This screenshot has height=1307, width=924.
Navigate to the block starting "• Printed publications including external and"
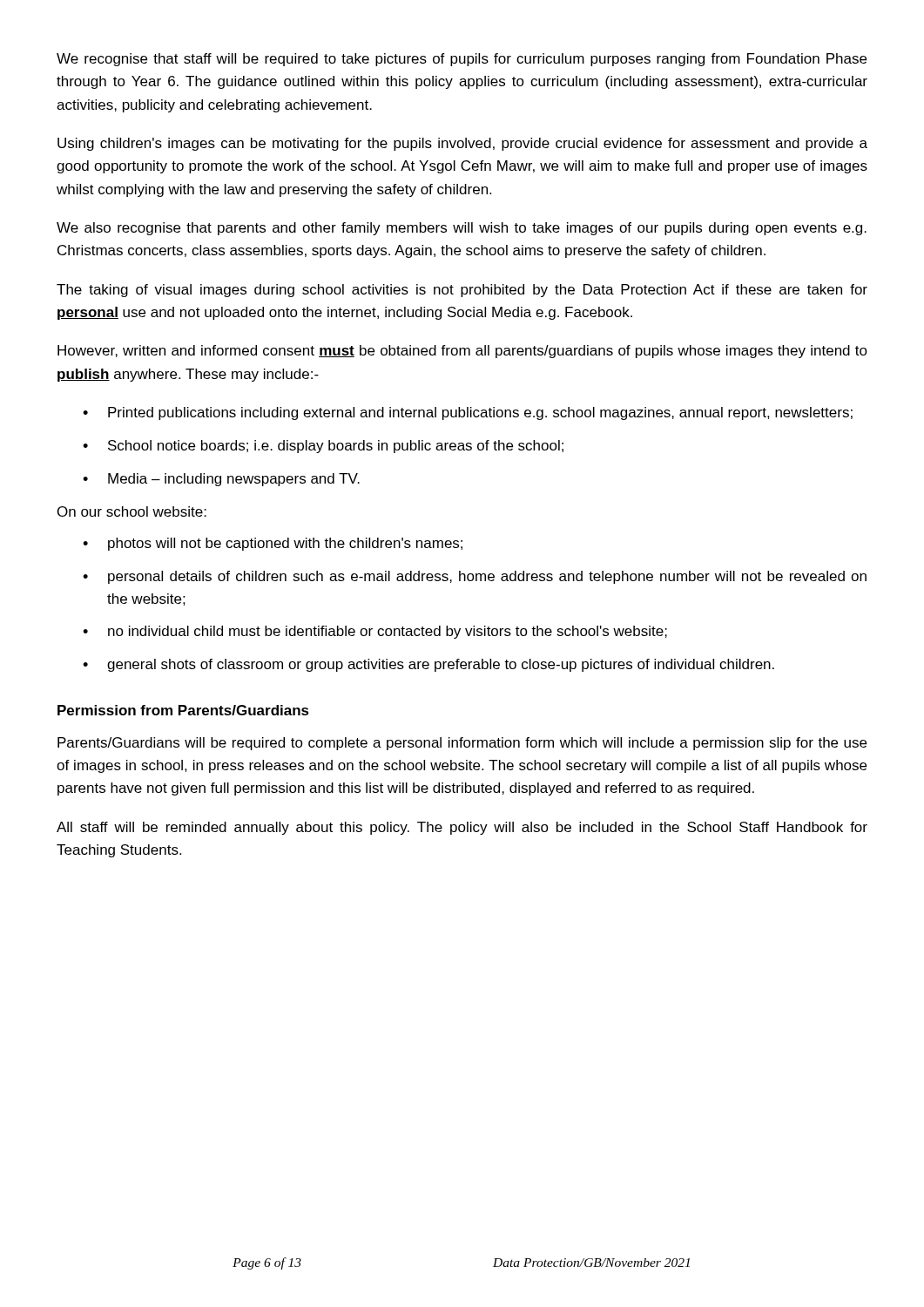475,414
